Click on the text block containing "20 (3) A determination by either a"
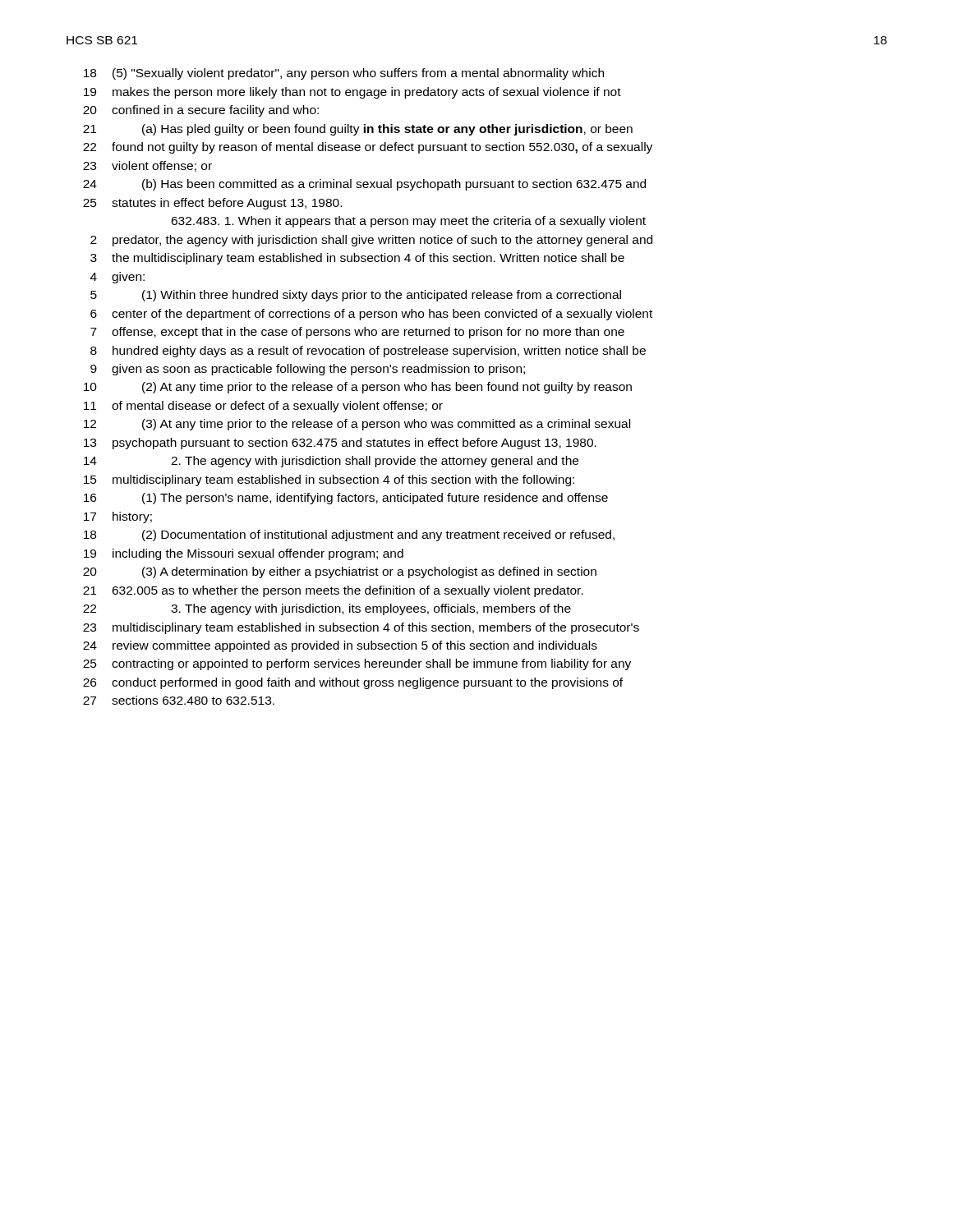The image size is (953, 1232). point(476,581)
